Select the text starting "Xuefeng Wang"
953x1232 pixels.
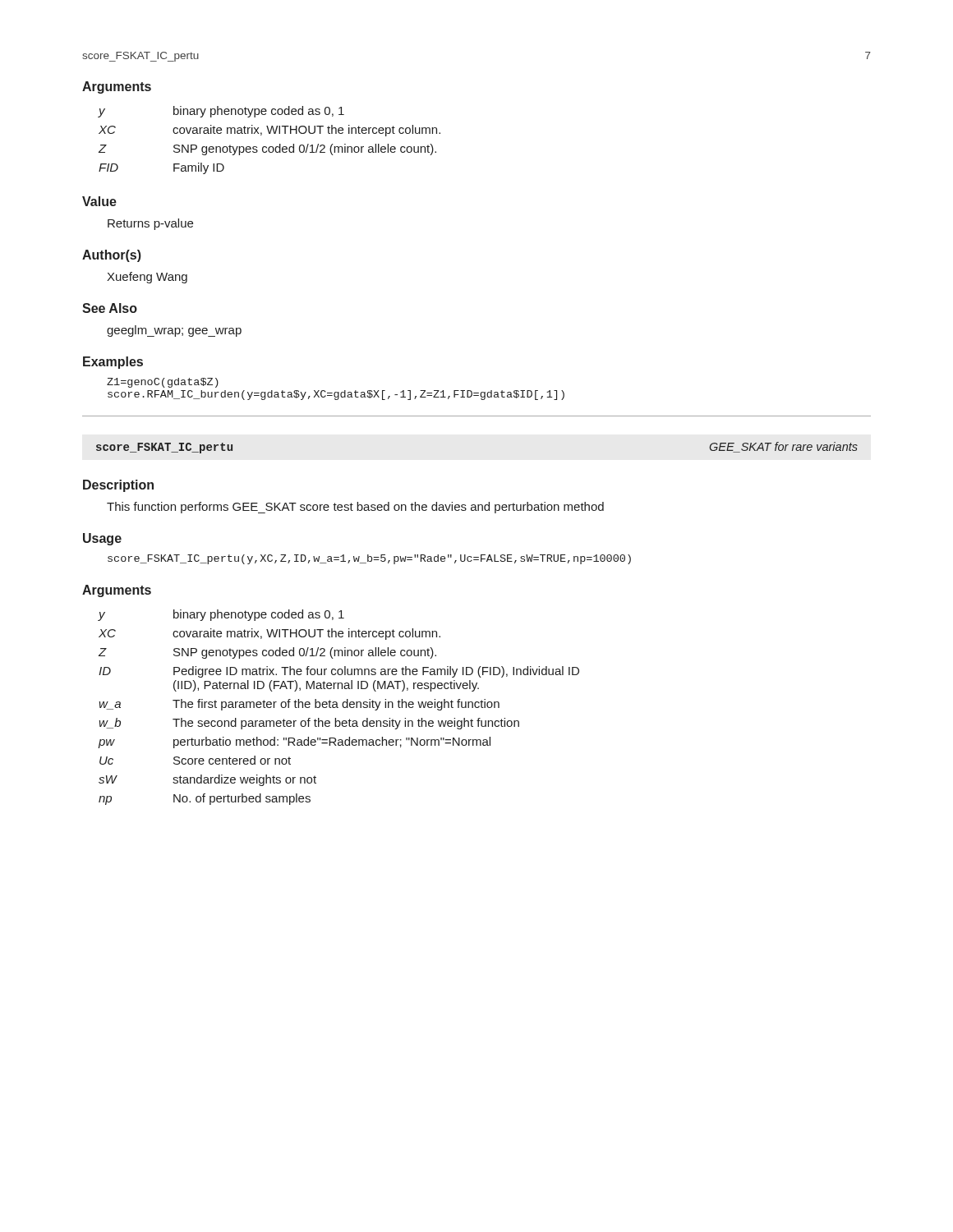coord(147,276)
